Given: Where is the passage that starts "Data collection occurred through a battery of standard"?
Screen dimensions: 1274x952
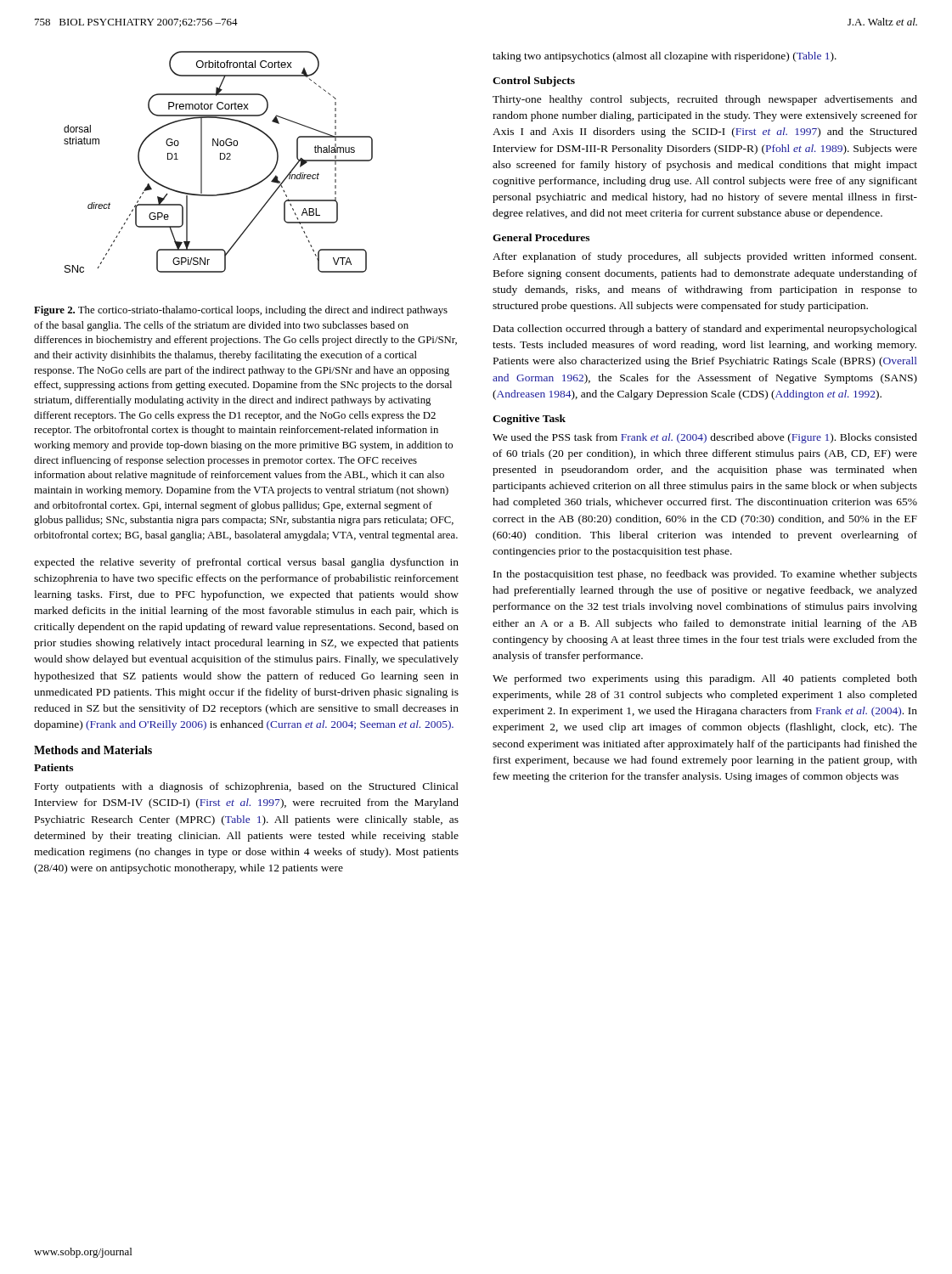Looking at the screenshot, I should [x=705, y=361].
